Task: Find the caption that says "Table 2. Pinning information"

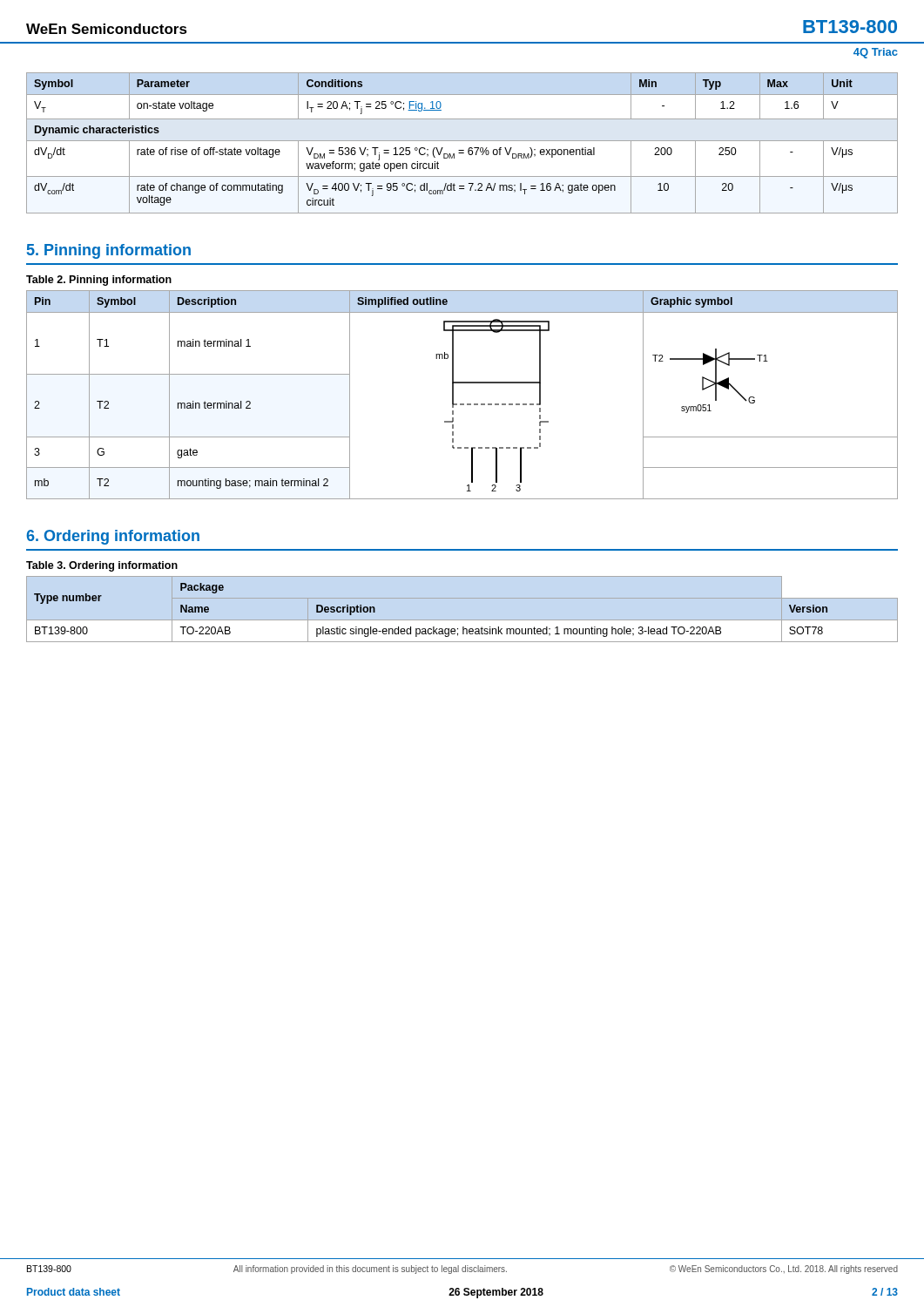Action: [x=99, y=279]
